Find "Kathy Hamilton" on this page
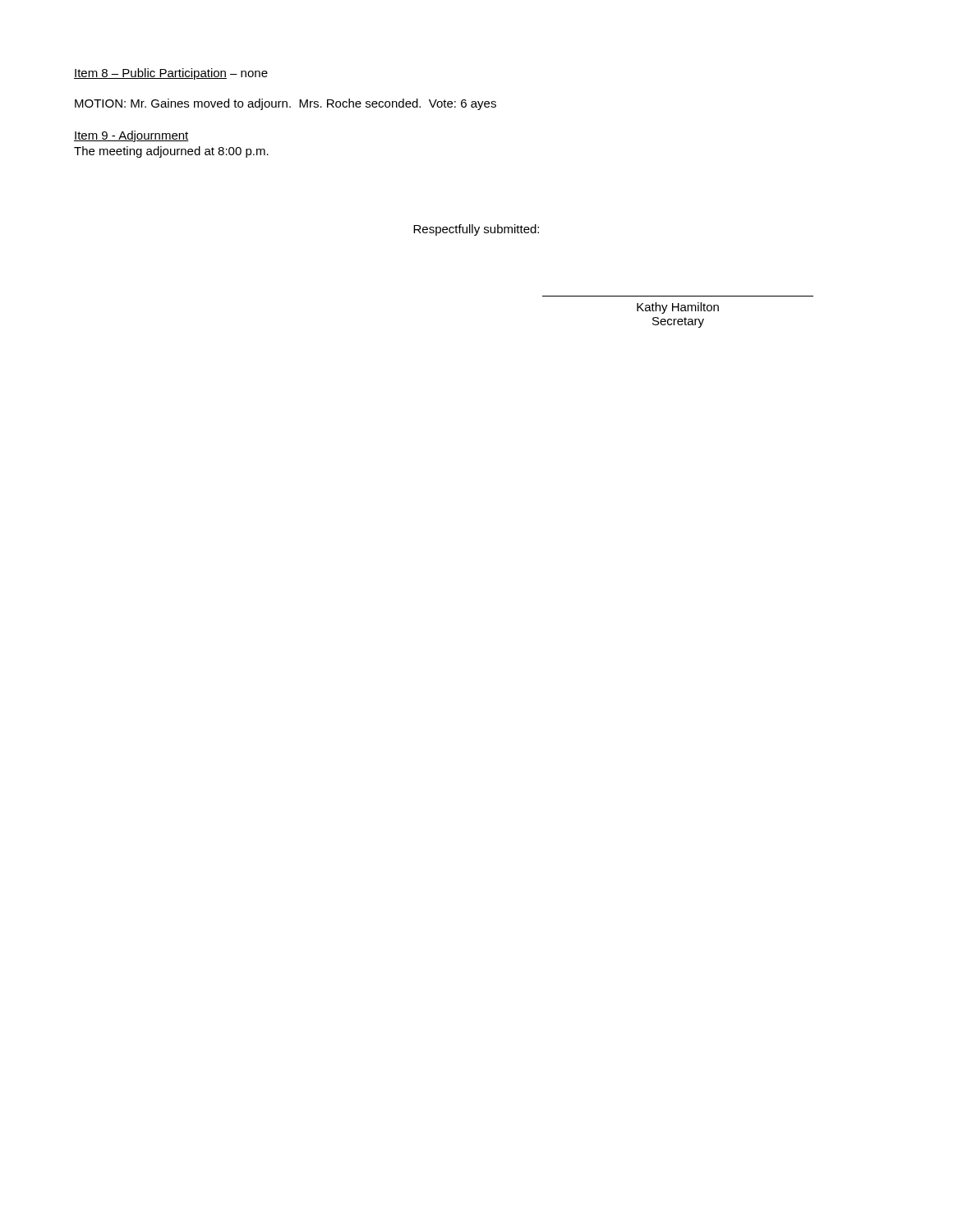 point(678,307)
